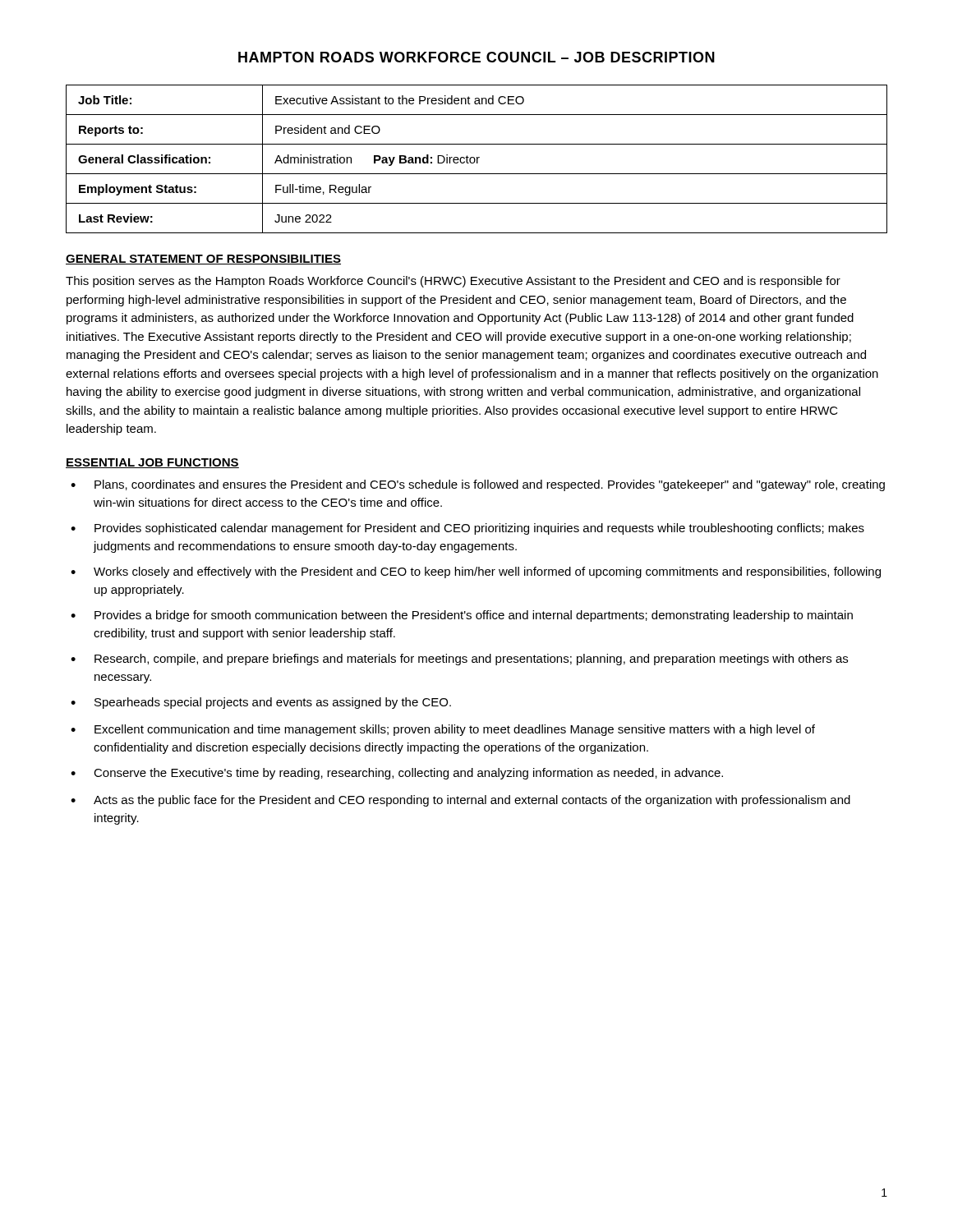This screenshot has height=1232, width=953.
Task: Click on the passage starting "• Plans, coordinates and"
Action: (x=476, y=494)
